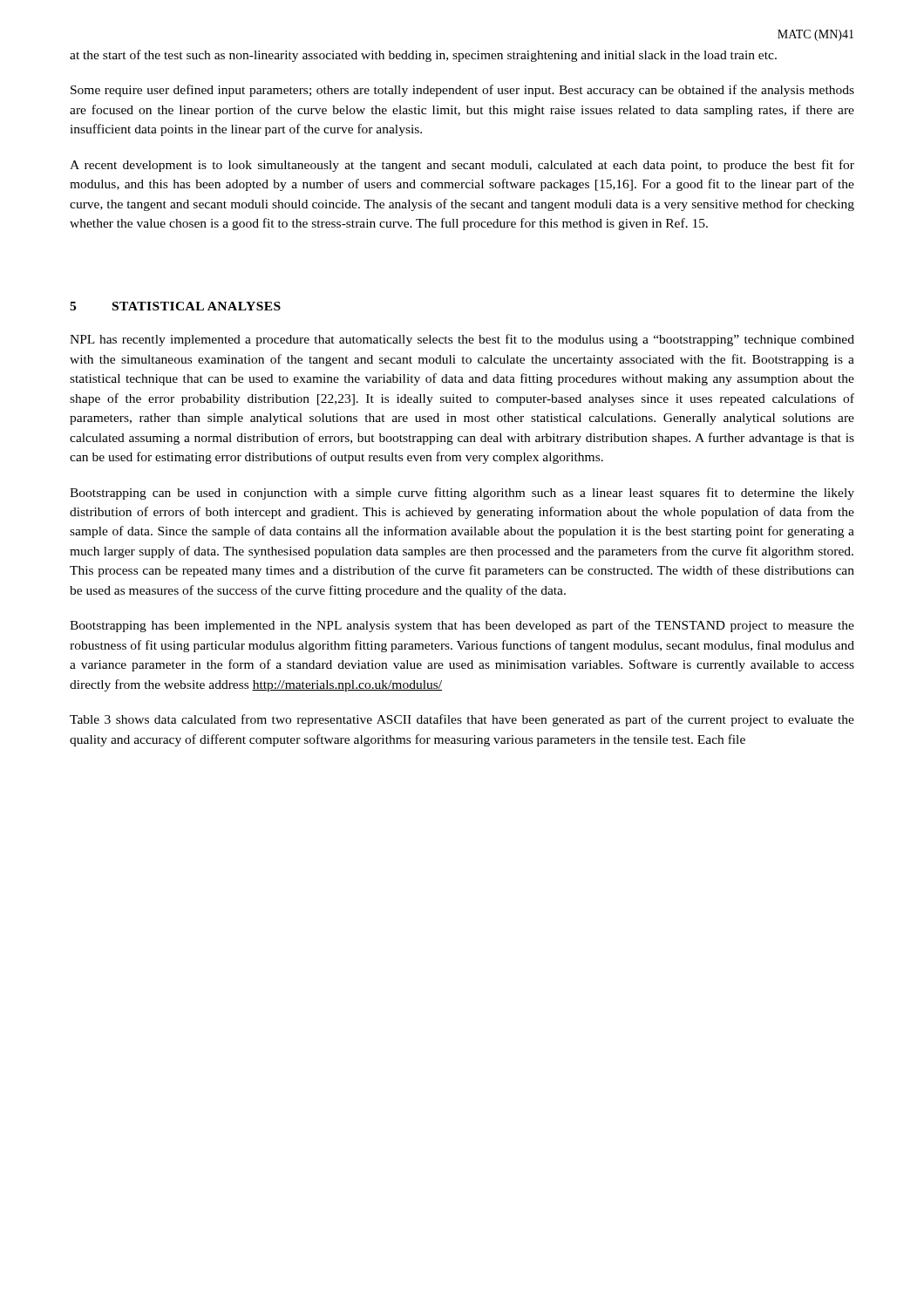
Task: Click on the element starting "Bootstrapping has been implemented in the NPL"
Action: click(462, 654)
